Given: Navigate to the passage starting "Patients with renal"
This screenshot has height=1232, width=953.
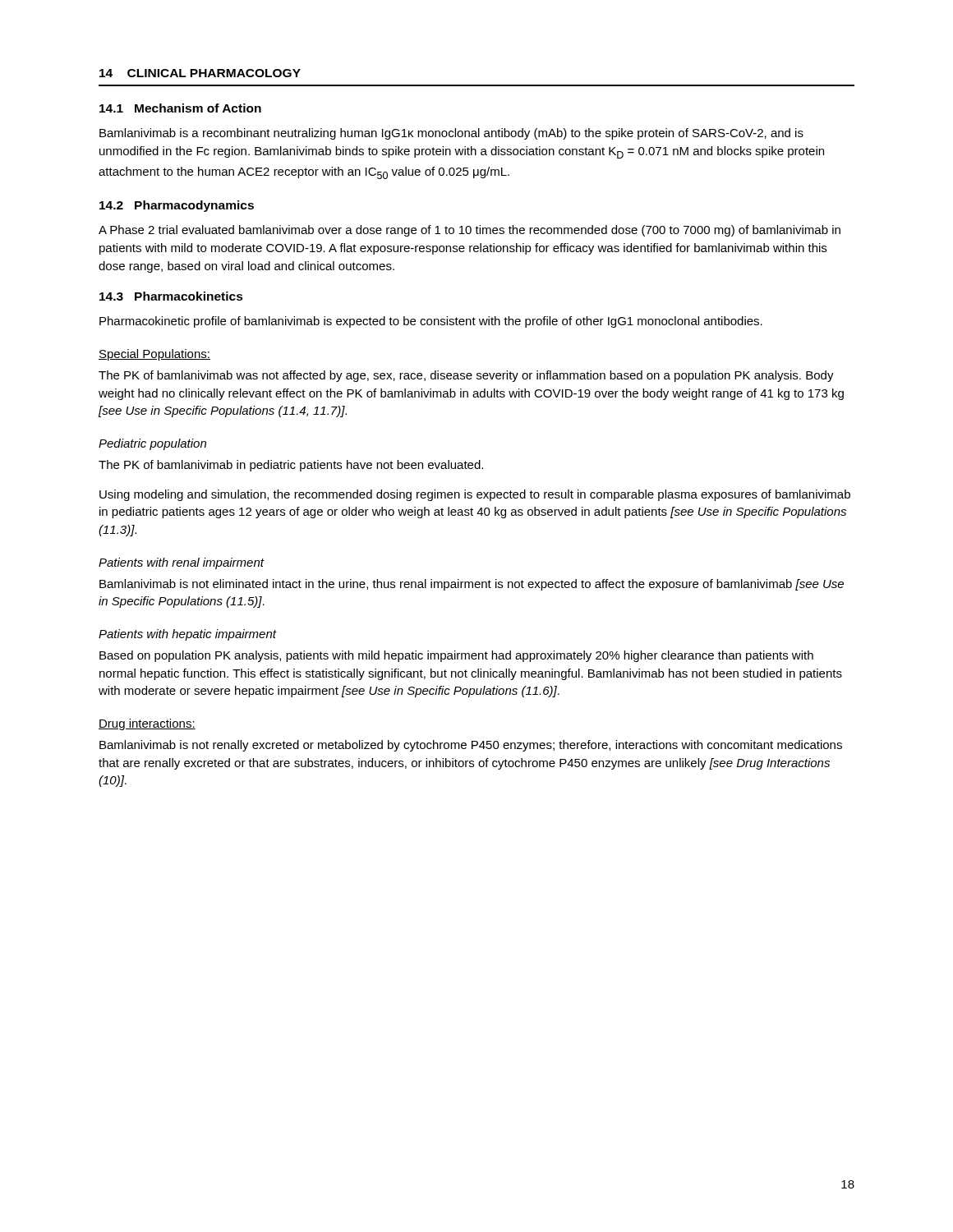Looking at the screenshot, I should pos(181,562).
